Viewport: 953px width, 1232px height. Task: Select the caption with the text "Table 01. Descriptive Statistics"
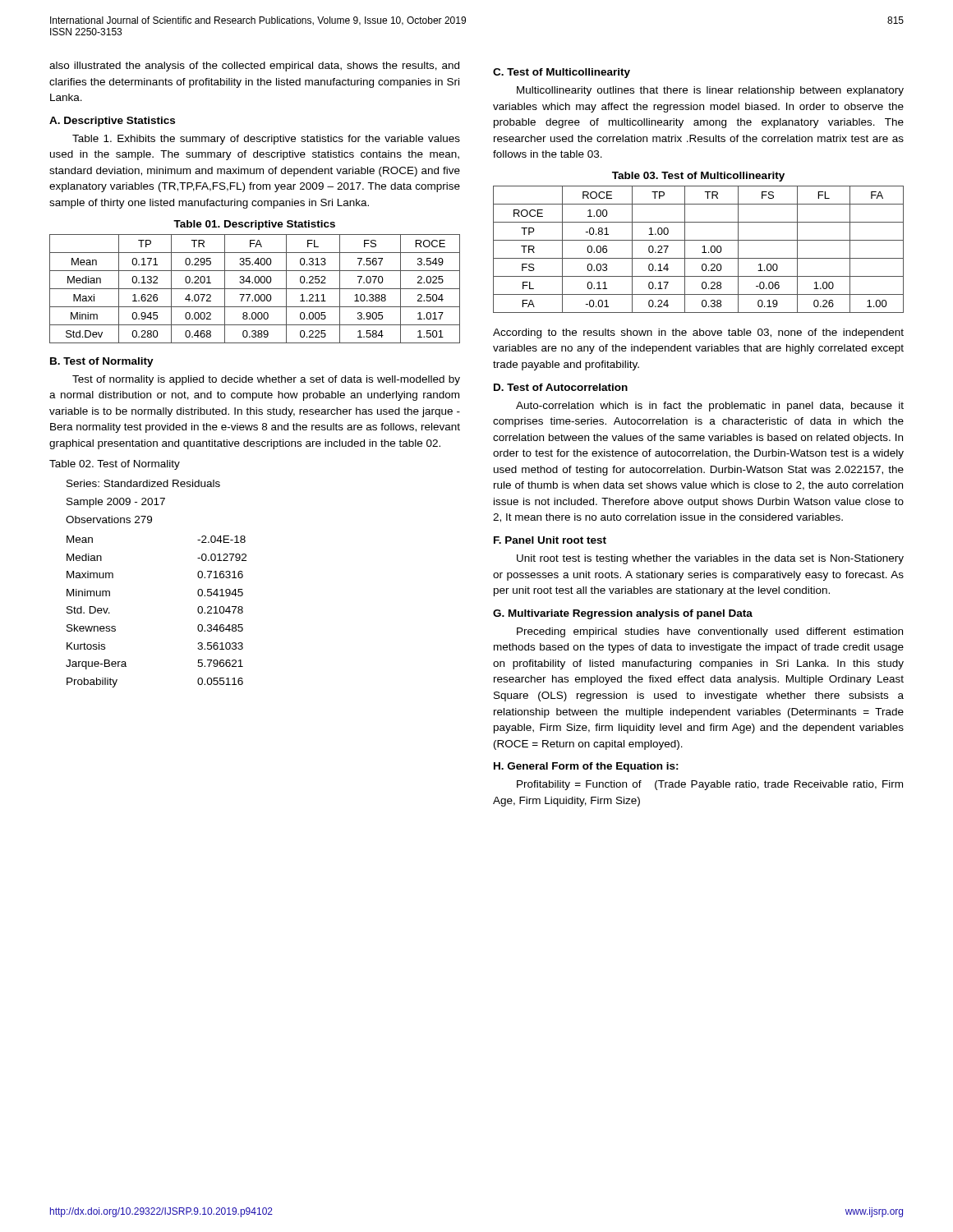pos(255,223)
